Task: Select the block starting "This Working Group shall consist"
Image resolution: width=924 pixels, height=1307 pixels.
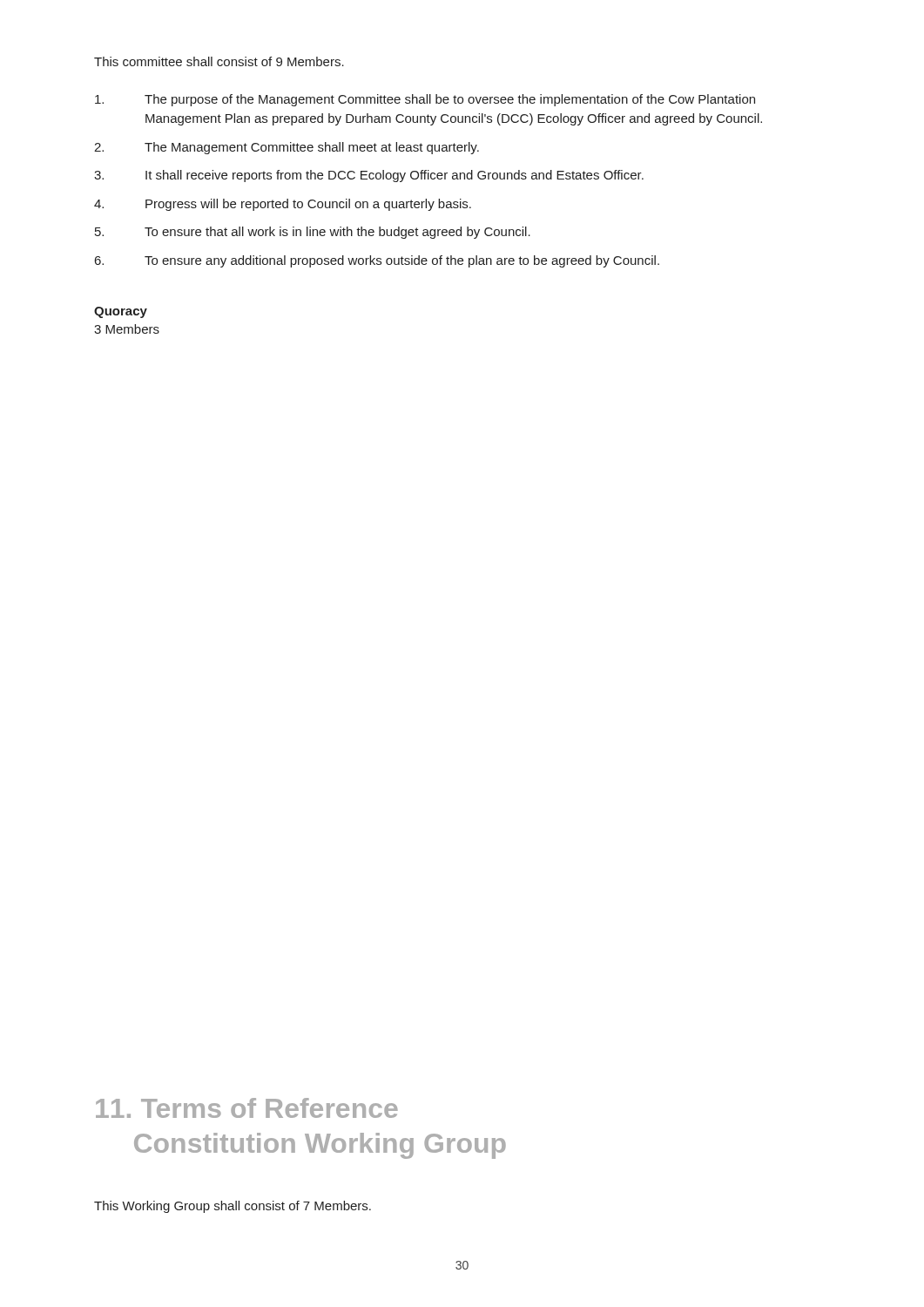Action: point(233,1205)
